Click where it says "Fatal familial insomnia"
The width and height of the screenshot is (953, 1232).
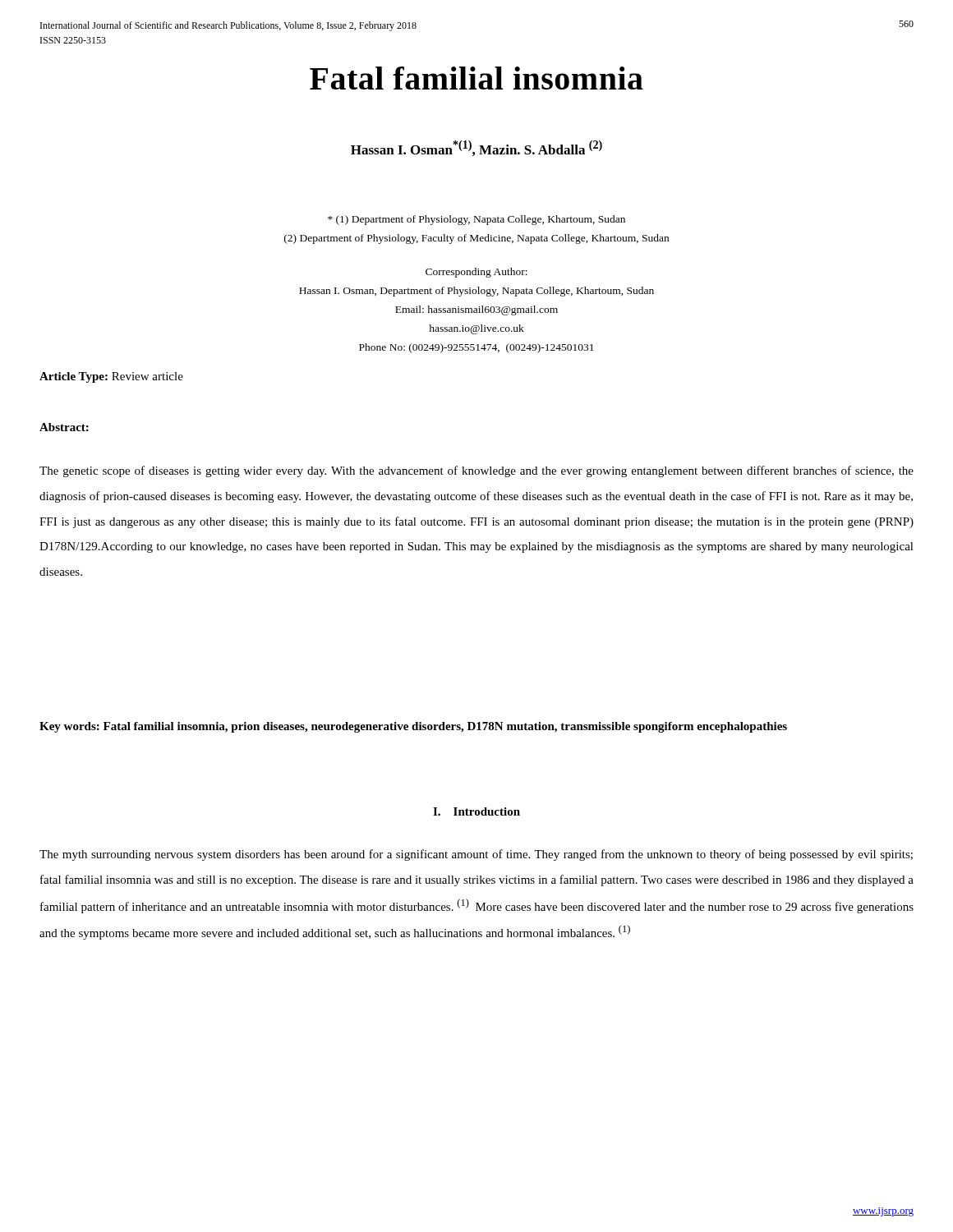point(476,78)
